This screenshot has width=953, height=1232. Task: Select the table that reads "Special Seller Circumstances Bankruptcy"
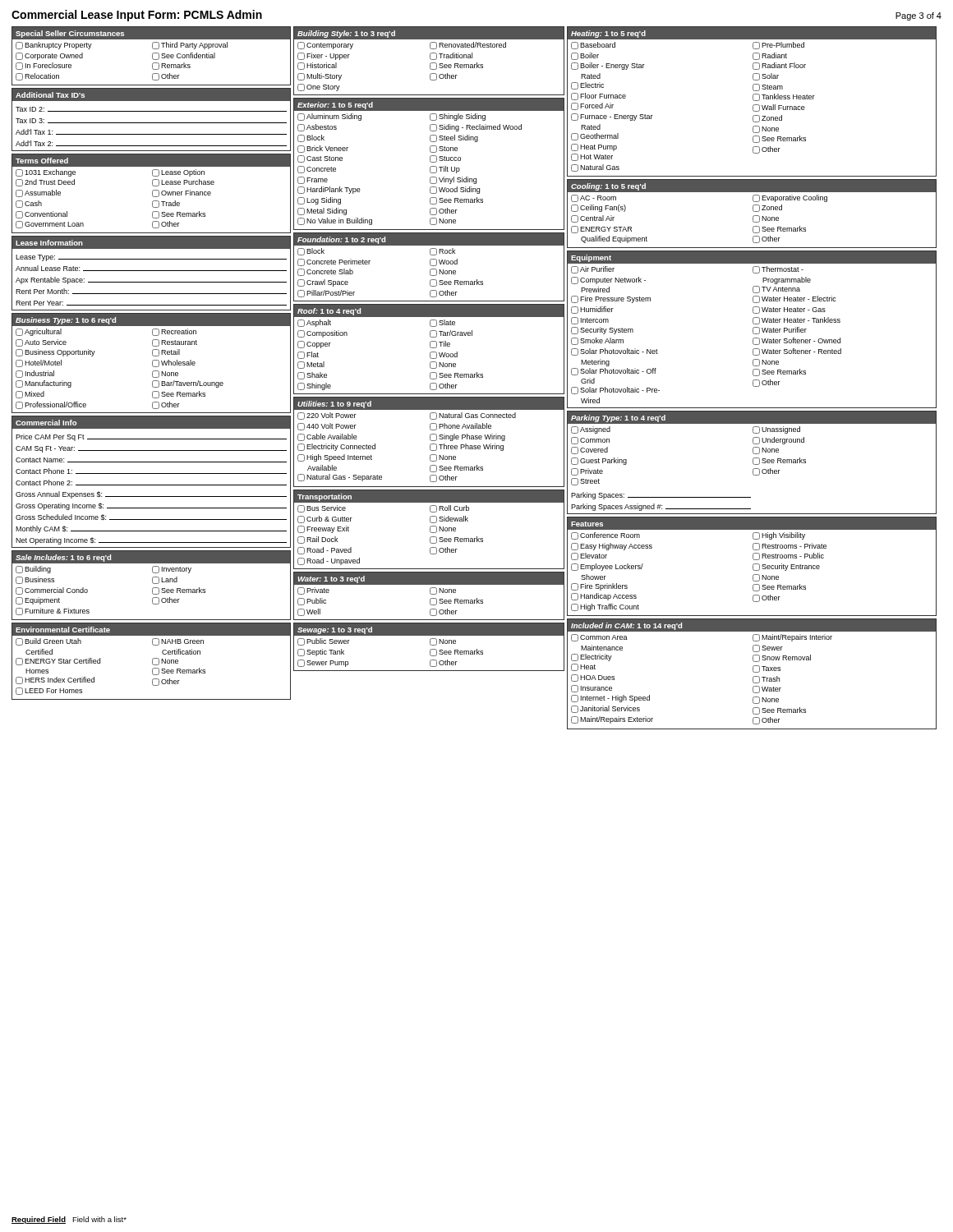tap(151, 56)
